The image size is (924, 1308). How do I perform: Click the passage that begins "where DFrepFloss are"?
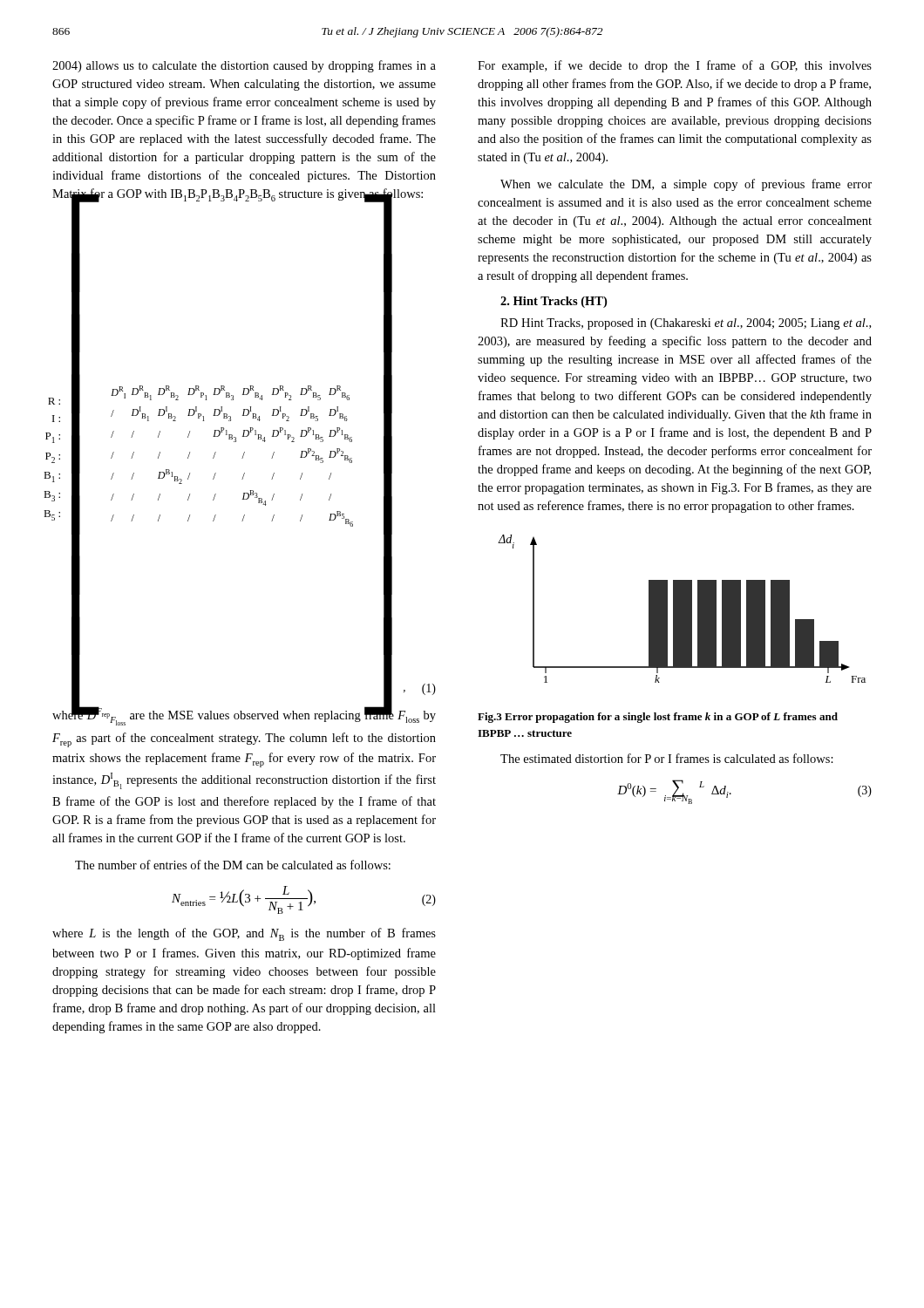(244, 790)
